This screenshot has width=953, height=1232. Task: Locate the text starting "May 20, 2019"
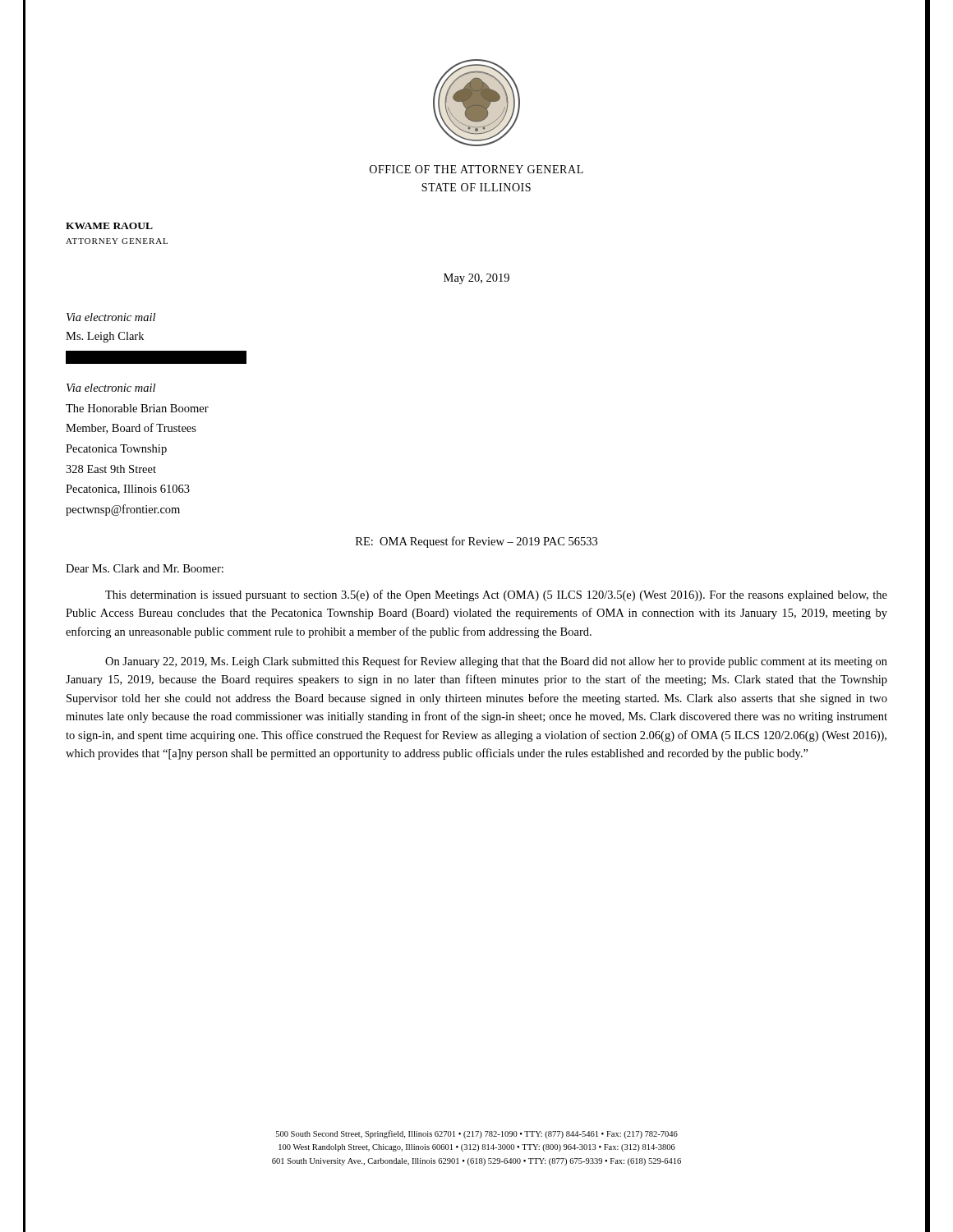pos(476,277)
